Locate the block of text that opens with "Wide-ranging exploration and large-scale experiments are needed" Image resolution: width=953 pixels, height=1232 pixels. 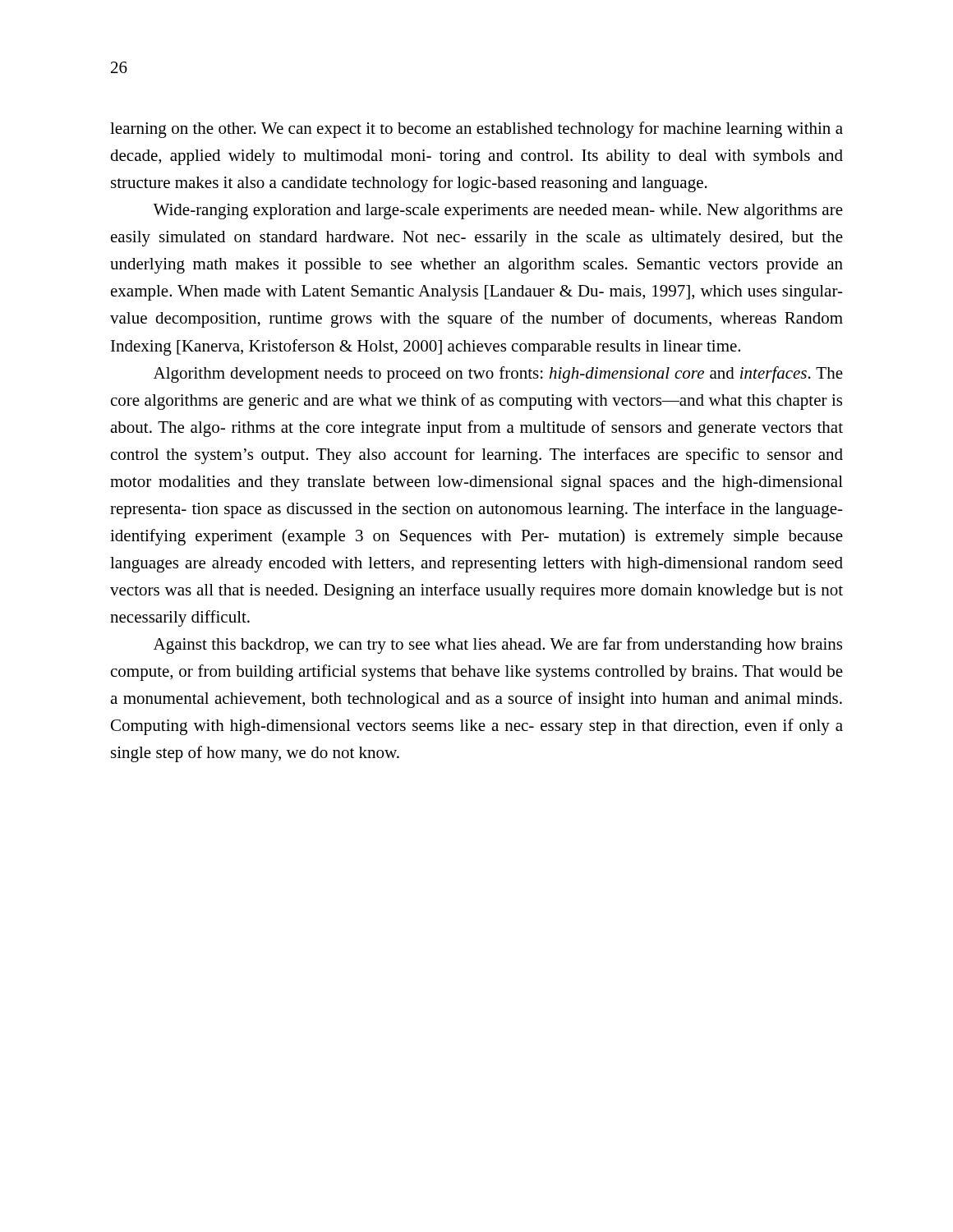476,277
